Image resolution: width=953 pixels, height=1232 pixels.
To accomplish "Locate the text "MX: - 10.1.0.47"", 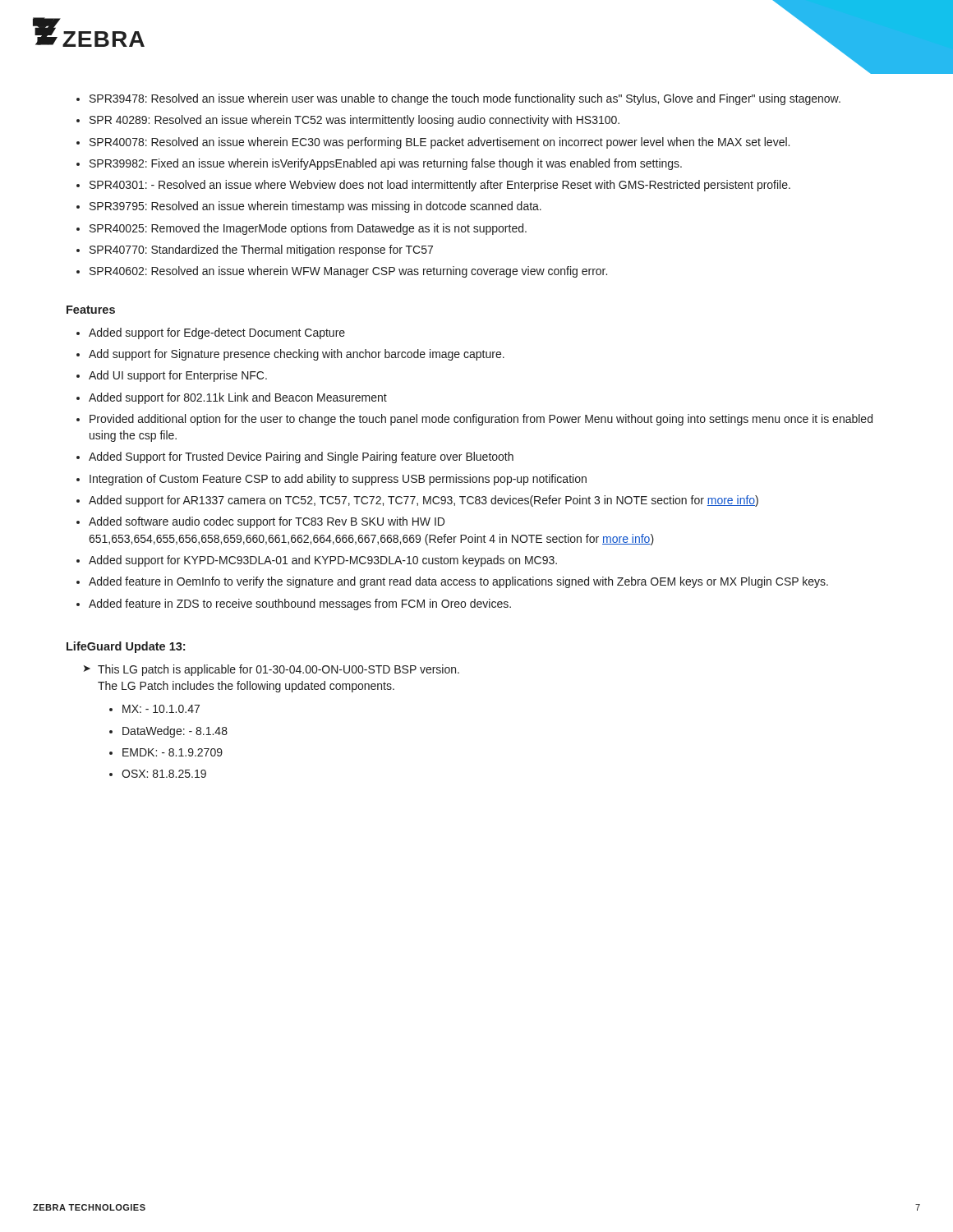I will coord(161,709).
